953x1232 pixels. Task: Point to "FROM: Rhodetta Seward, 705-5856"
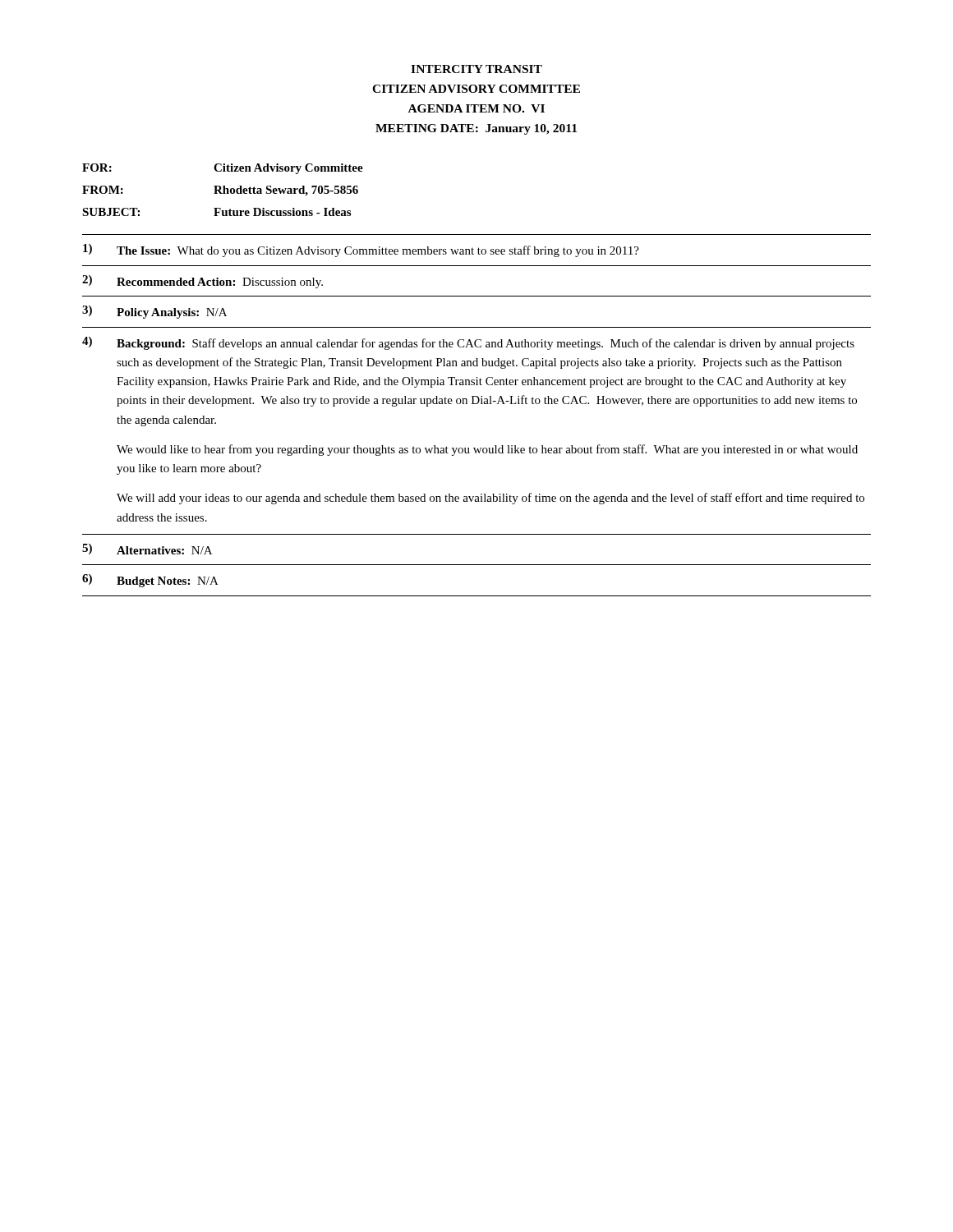pos(220,190)
